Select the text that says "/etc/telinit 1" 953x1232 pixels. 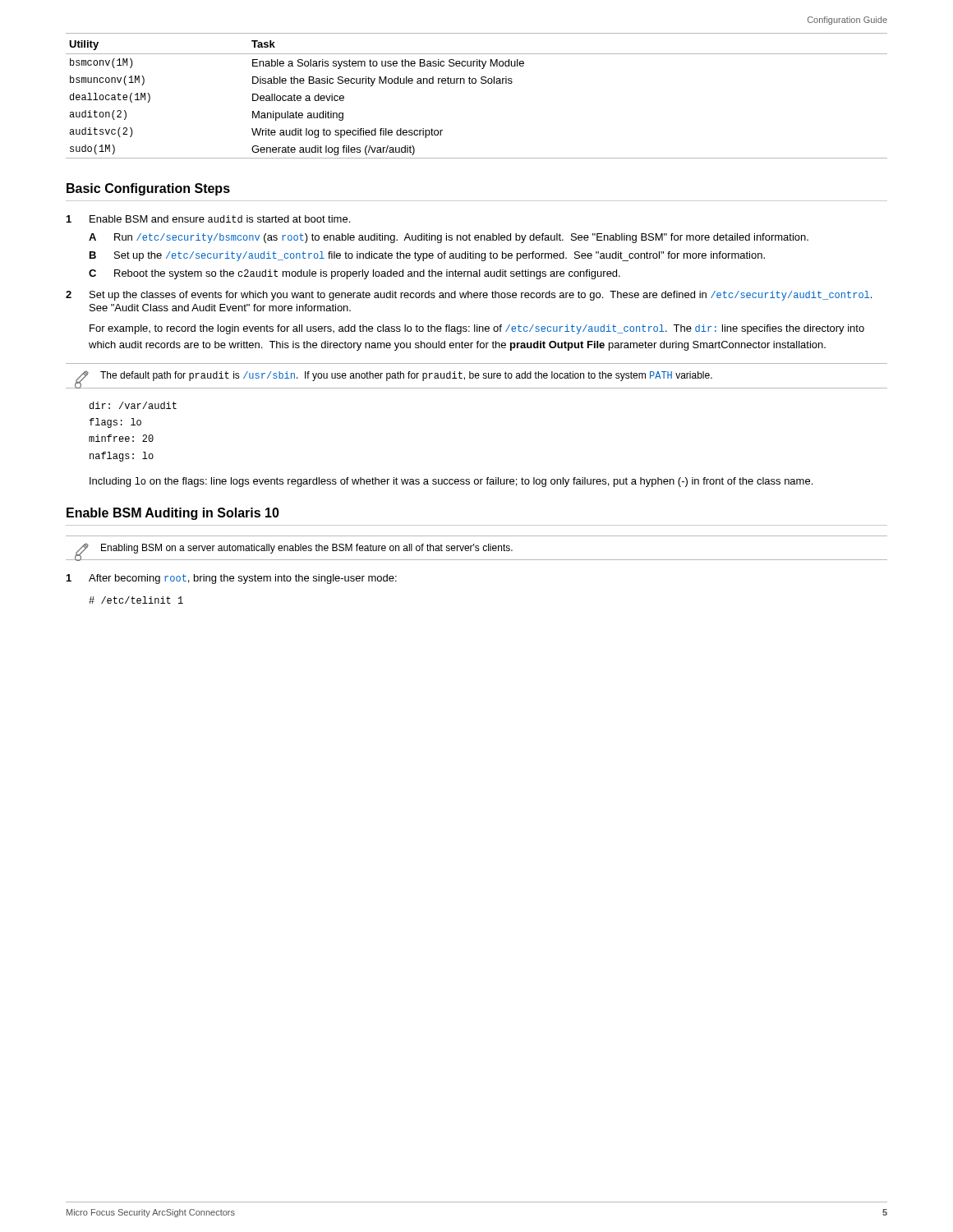[x=136, y=601]
